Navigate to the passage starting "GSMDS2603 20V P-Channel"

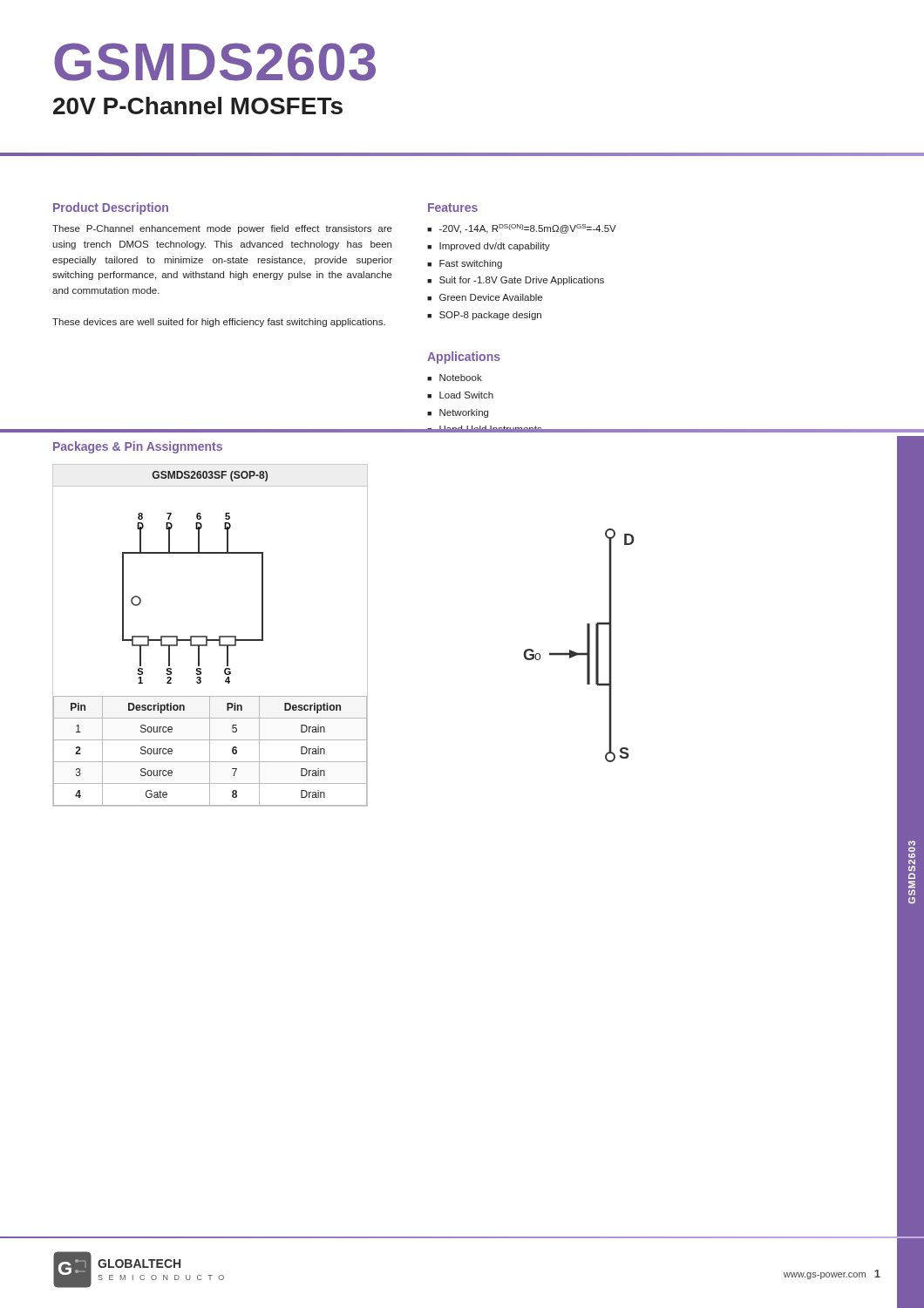pos(215,78)
